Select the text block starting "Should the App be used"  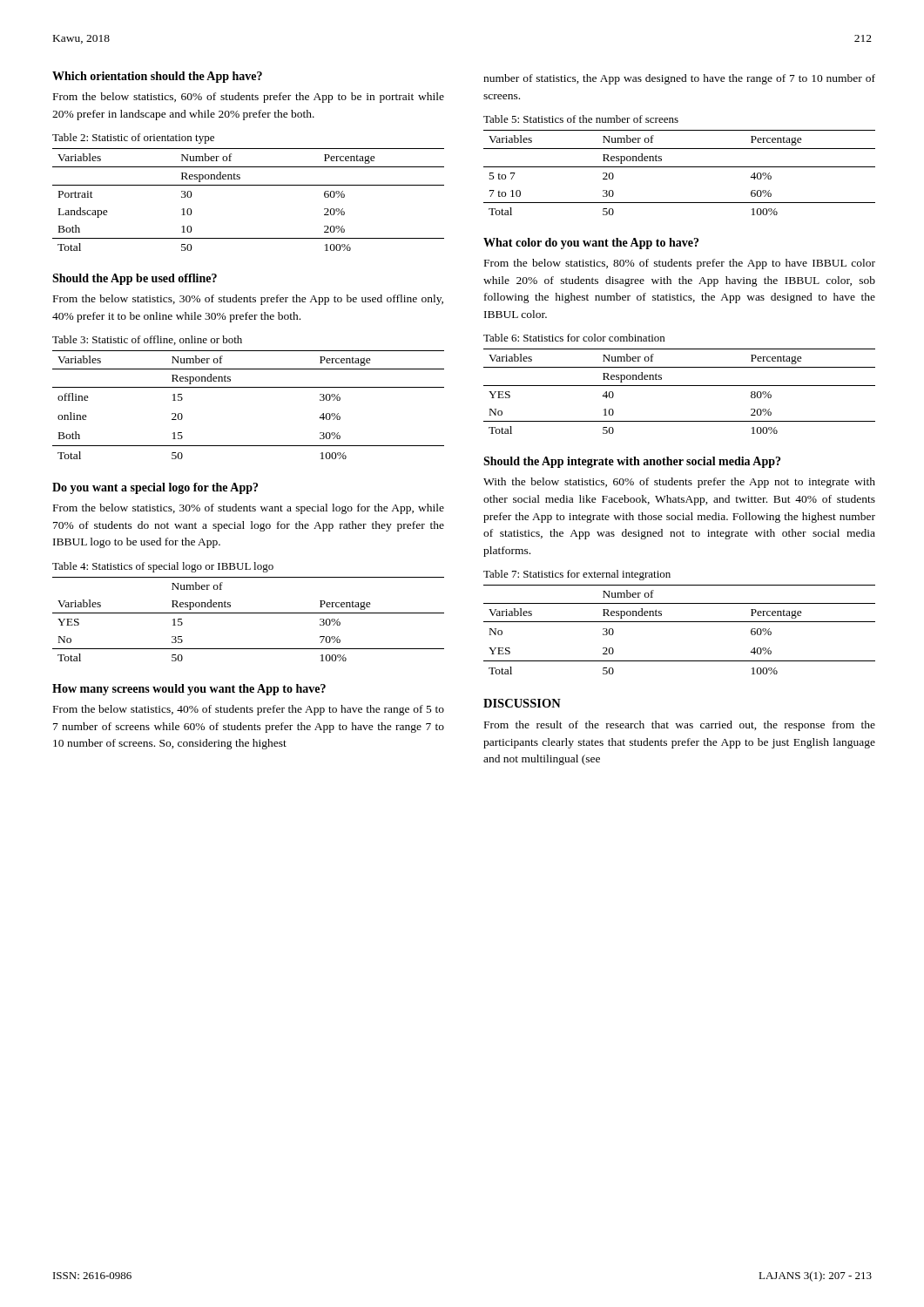(135, 279)
